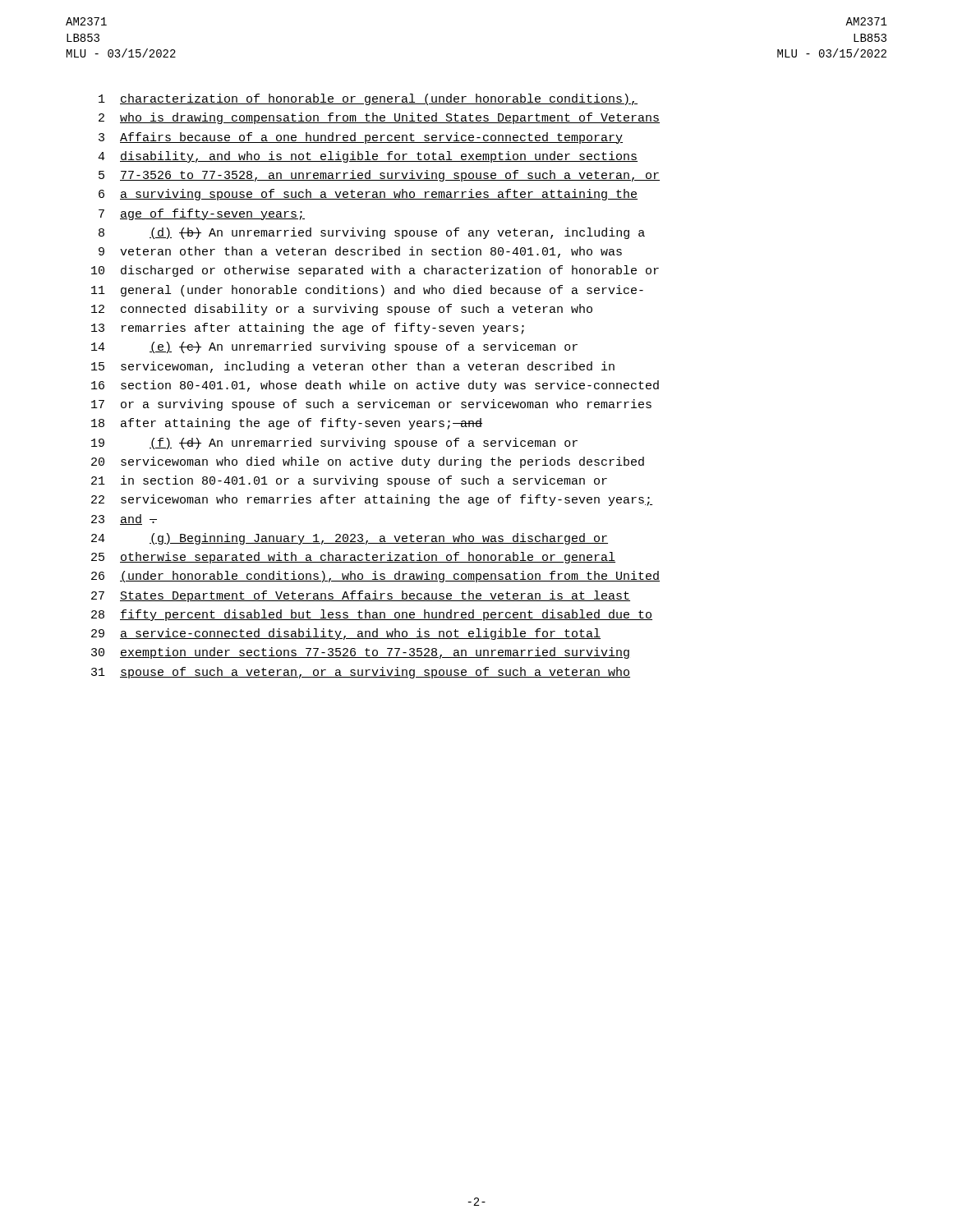Navigate to the block starting "24 (g) Beginning January 1, 2023, a"
Viewport: 953px width, 1232px height.
point(476,539)
